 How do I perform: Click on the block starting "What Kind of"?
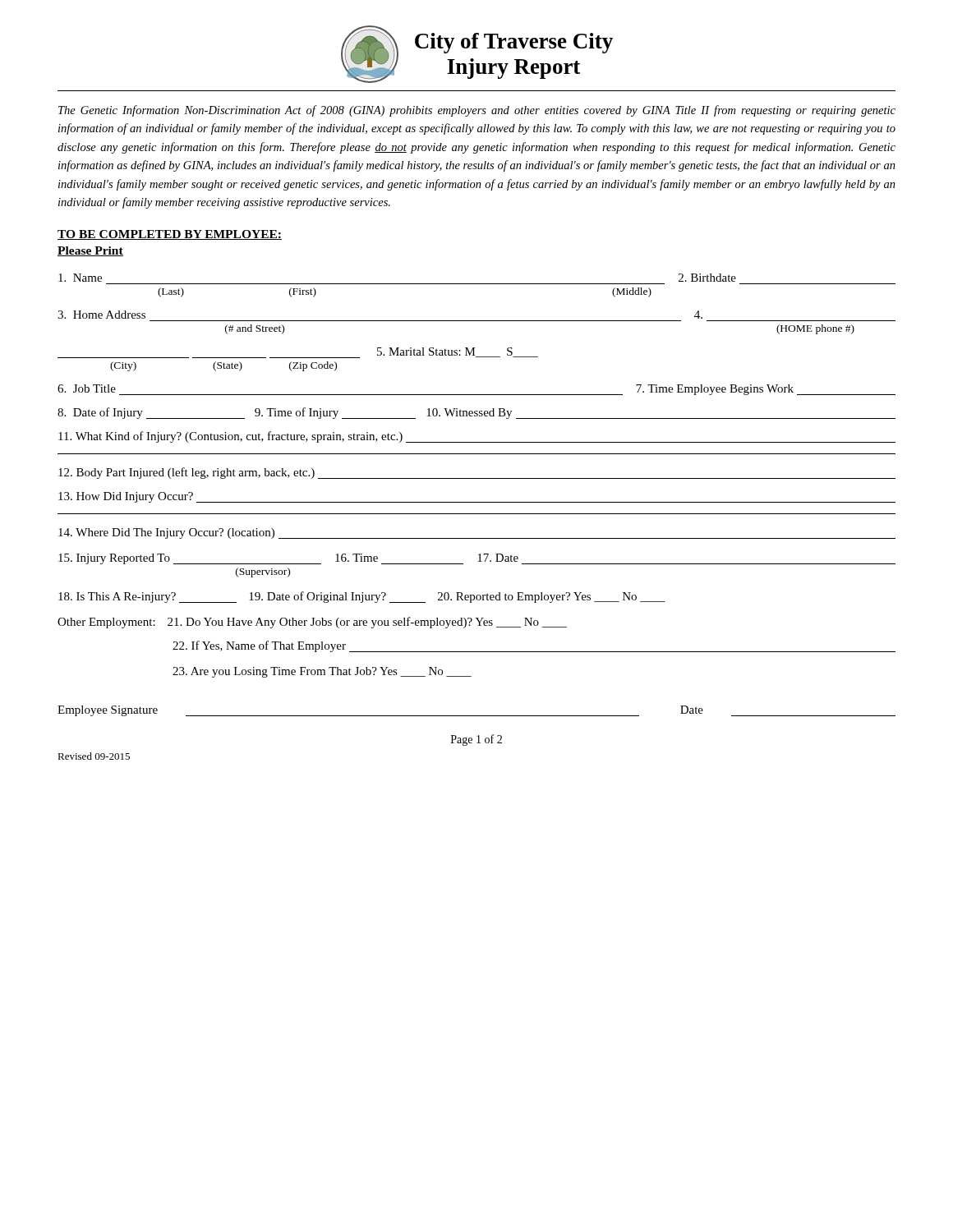[476, 436]
